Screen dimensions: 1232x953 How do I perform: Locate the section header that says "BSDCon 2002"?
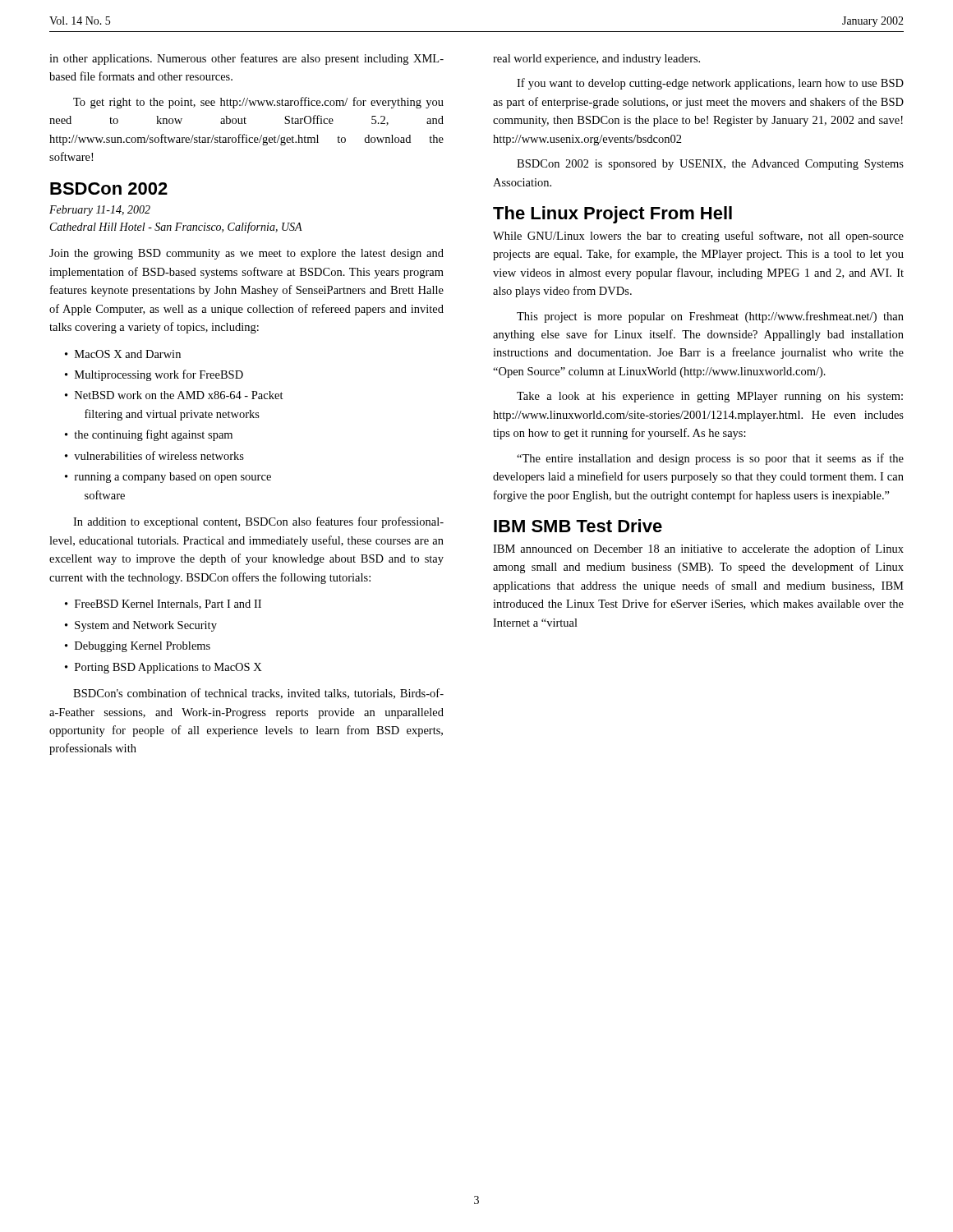[x=109, y=188]
